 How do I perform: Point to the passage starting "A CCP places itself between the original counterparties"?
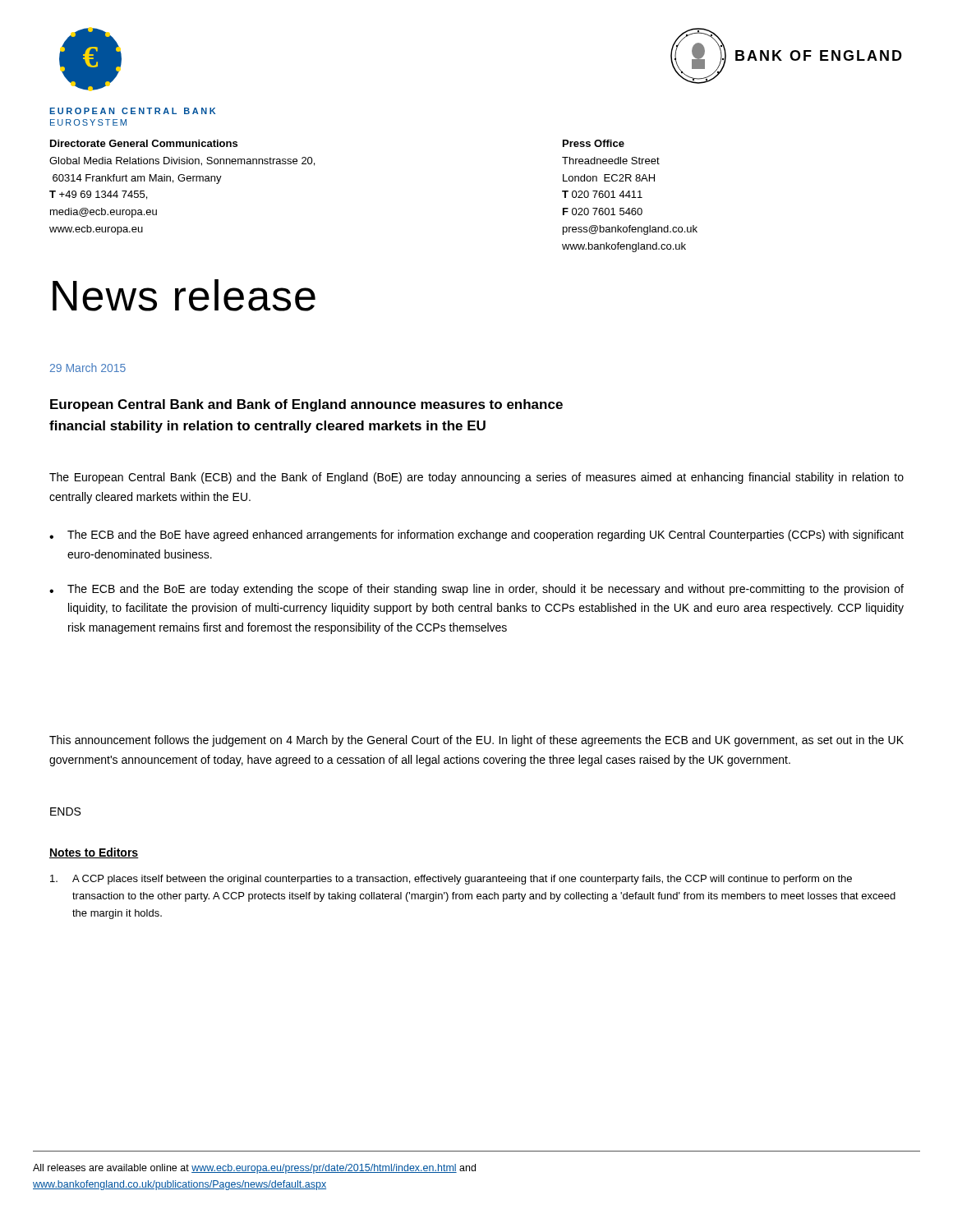[x=476, y=896]
